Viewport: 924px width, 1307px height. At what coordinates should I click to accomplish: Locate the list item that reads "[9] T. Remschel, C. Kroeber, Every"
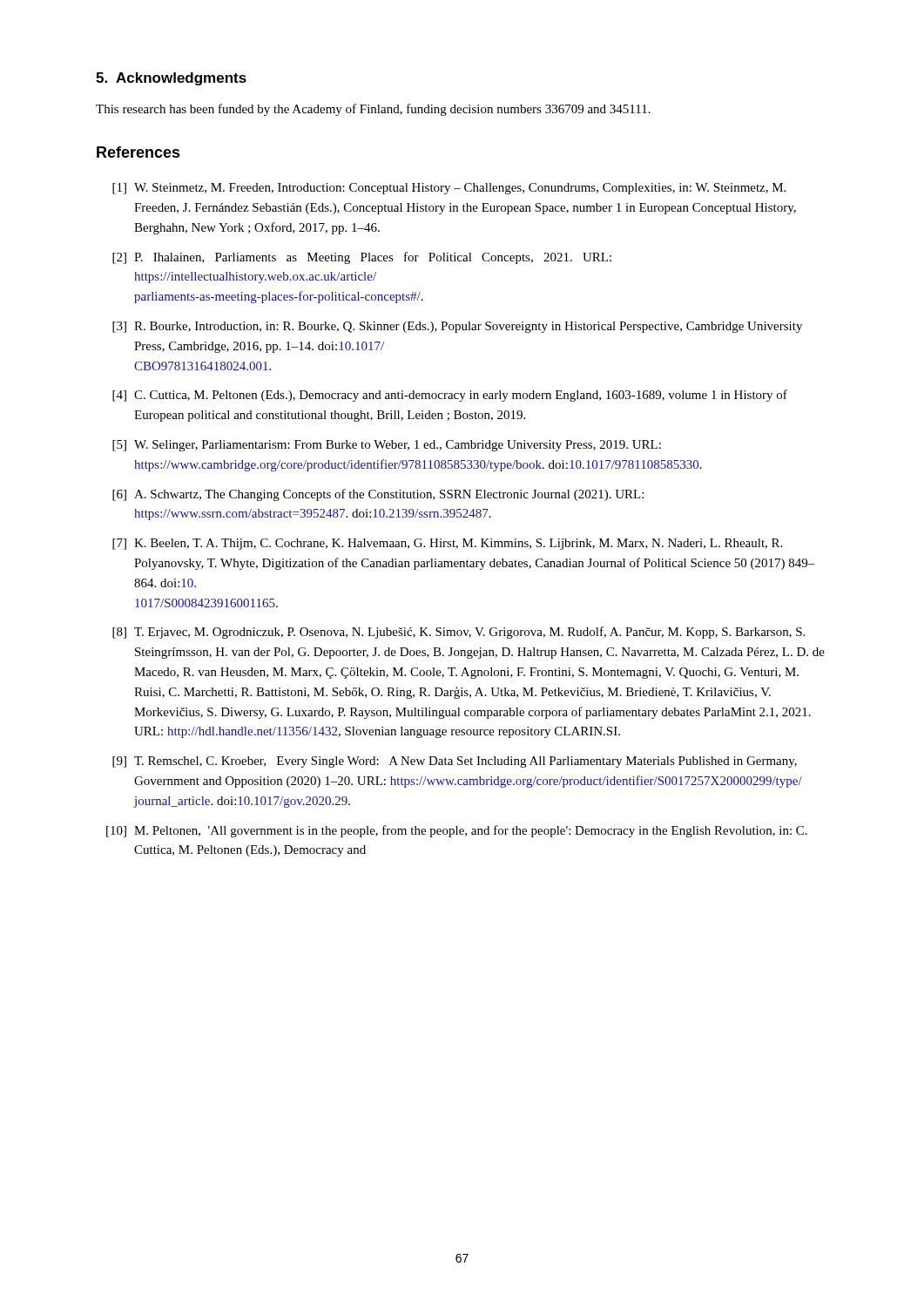pos(462,781)
